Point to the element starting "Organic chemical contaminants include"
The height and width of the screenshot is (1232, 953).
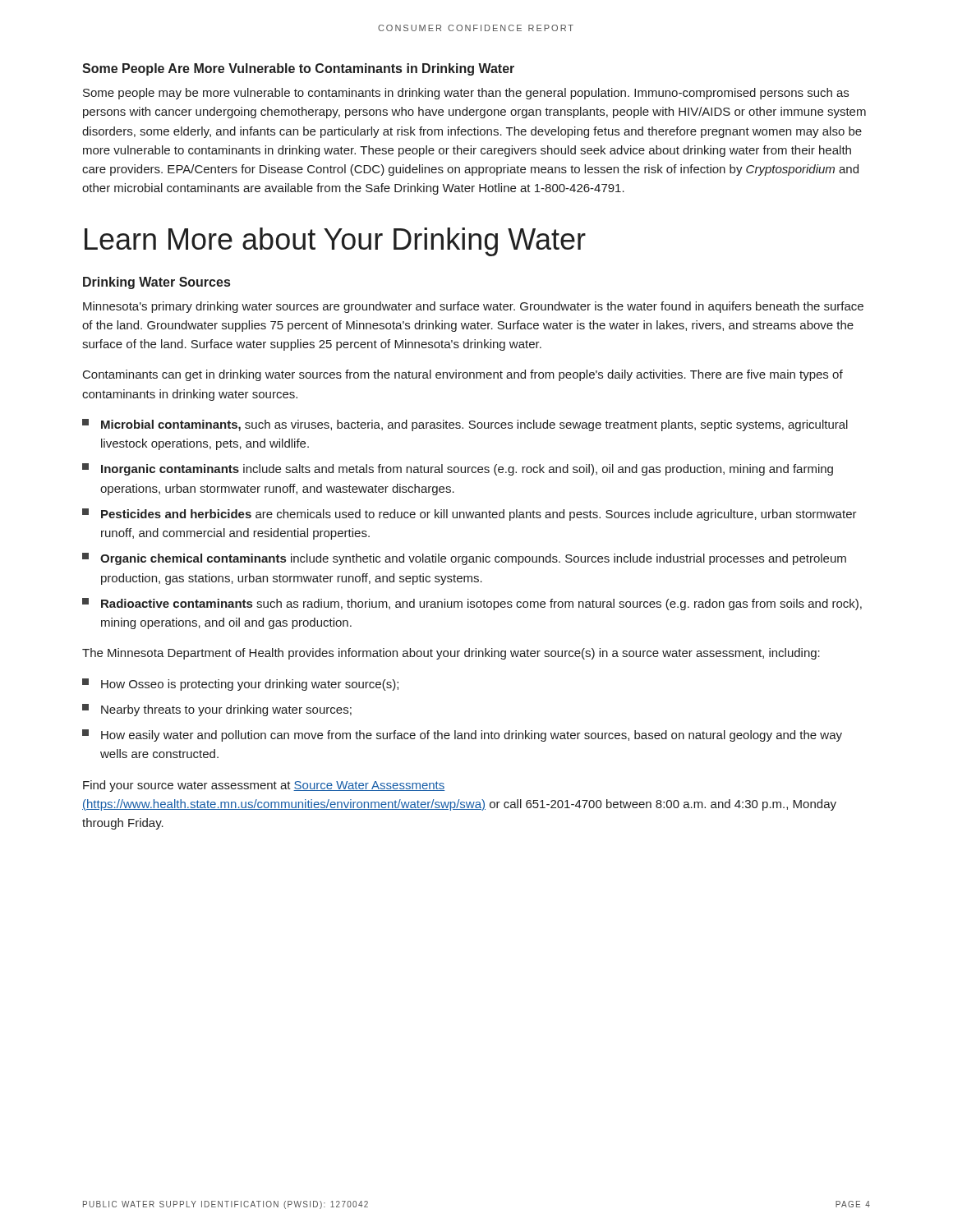[476, 568]
